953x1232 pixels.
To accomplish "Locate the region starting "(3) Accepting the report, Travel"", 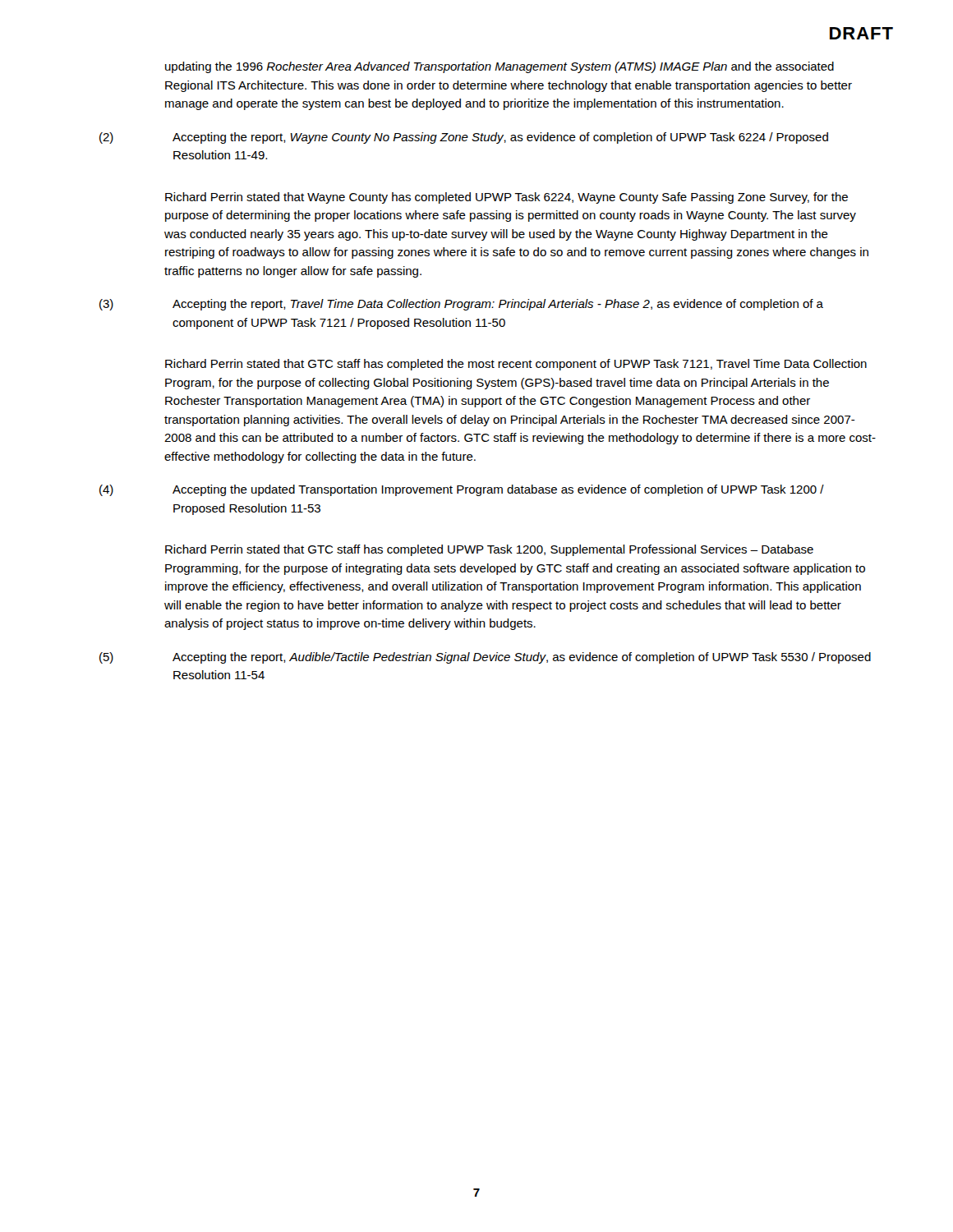I will click(x=489, y=317).
